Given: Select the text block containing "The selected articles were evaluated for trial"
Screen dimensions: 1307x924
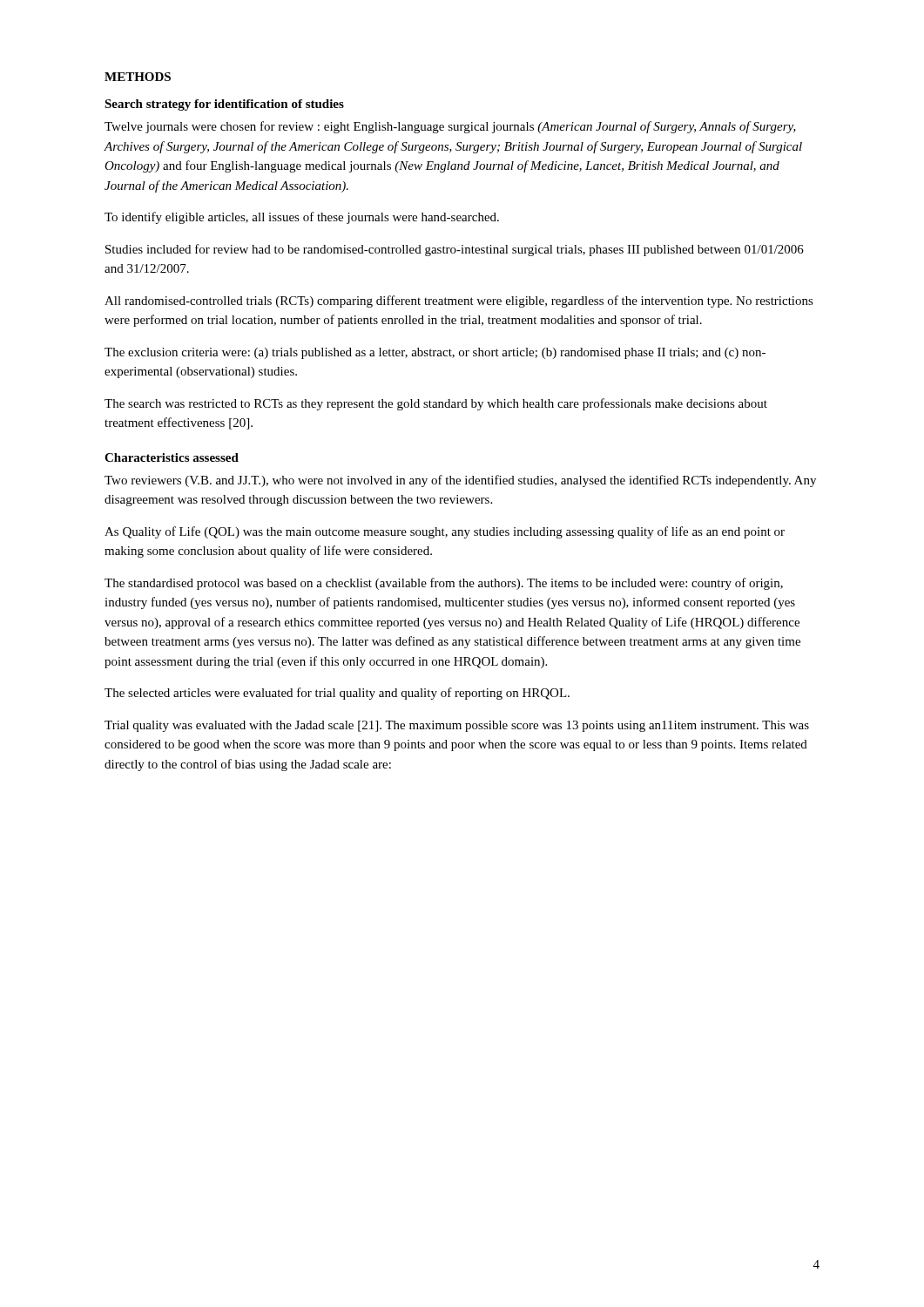Looking at the screenshot, I should pyautogui.click(x=337, y=693).
